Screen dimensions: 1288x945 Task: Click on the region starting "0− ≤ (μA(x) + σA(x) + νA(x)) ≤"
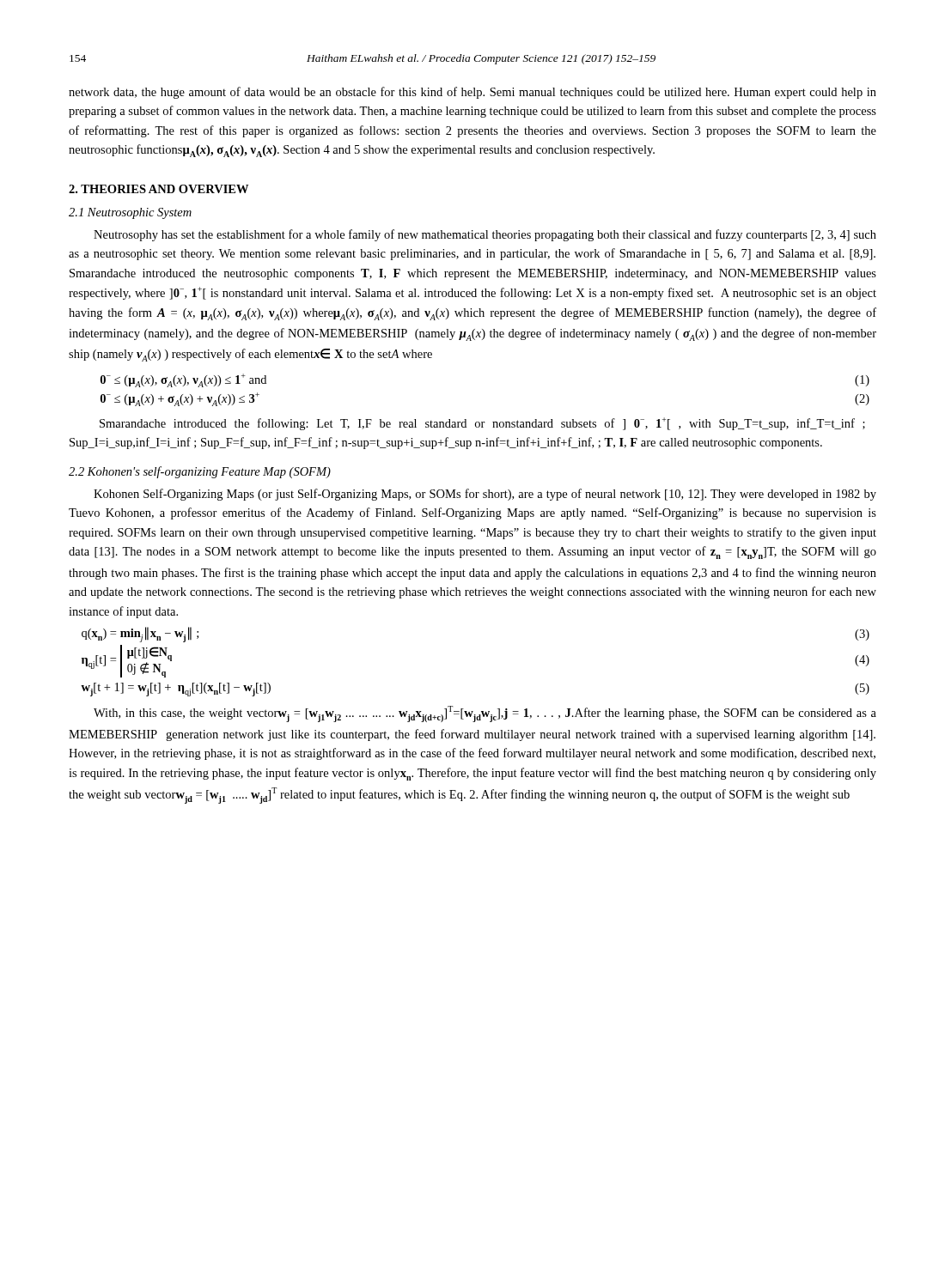point(178,401)
